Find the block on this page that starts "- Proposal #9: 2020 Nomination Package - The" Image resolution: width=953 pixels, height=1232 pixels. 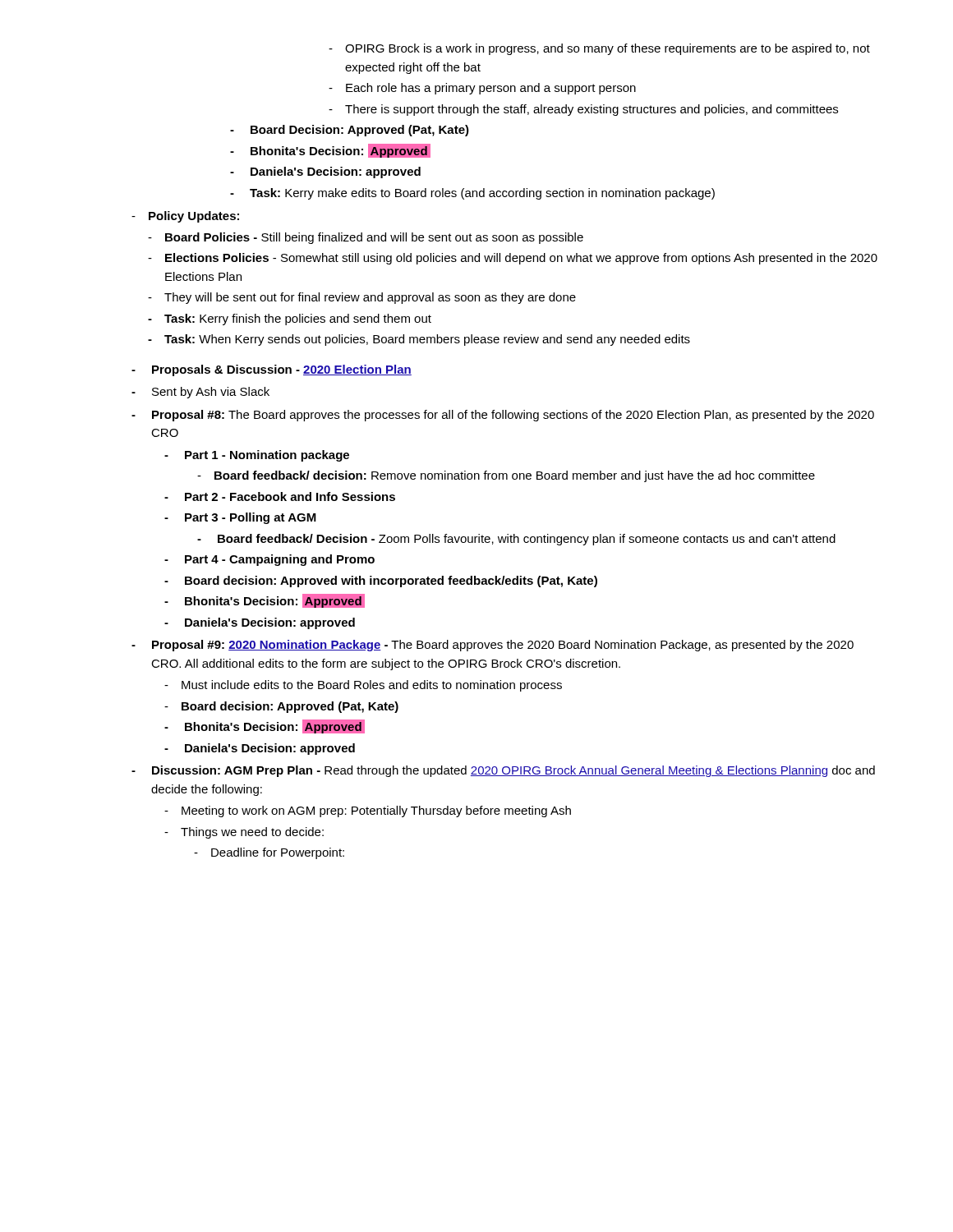click(509, 697)
